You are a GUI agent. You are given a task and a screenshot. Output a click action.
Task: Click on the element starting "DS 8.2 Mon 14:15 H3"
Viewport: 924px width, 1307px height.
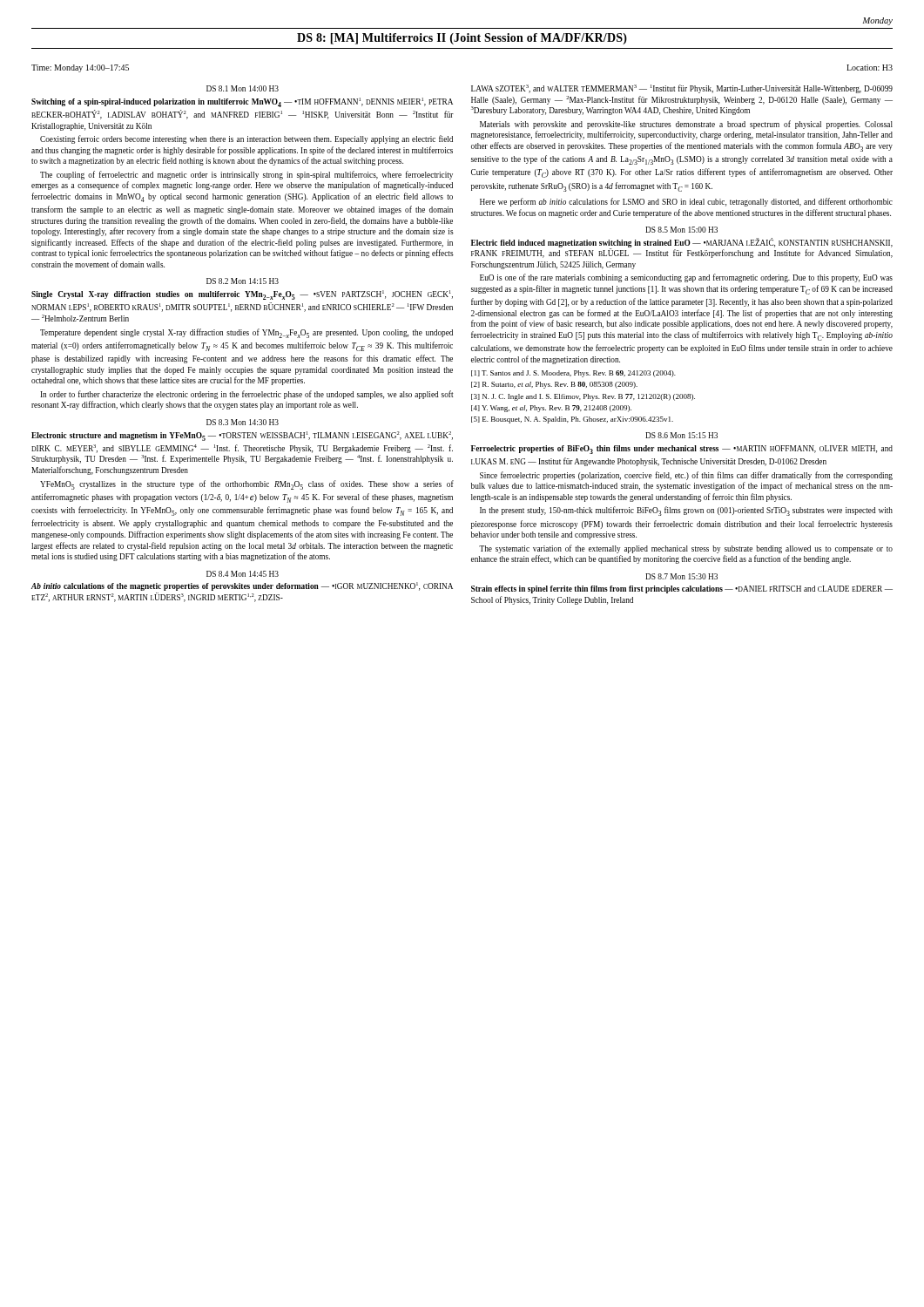point(242,282)
